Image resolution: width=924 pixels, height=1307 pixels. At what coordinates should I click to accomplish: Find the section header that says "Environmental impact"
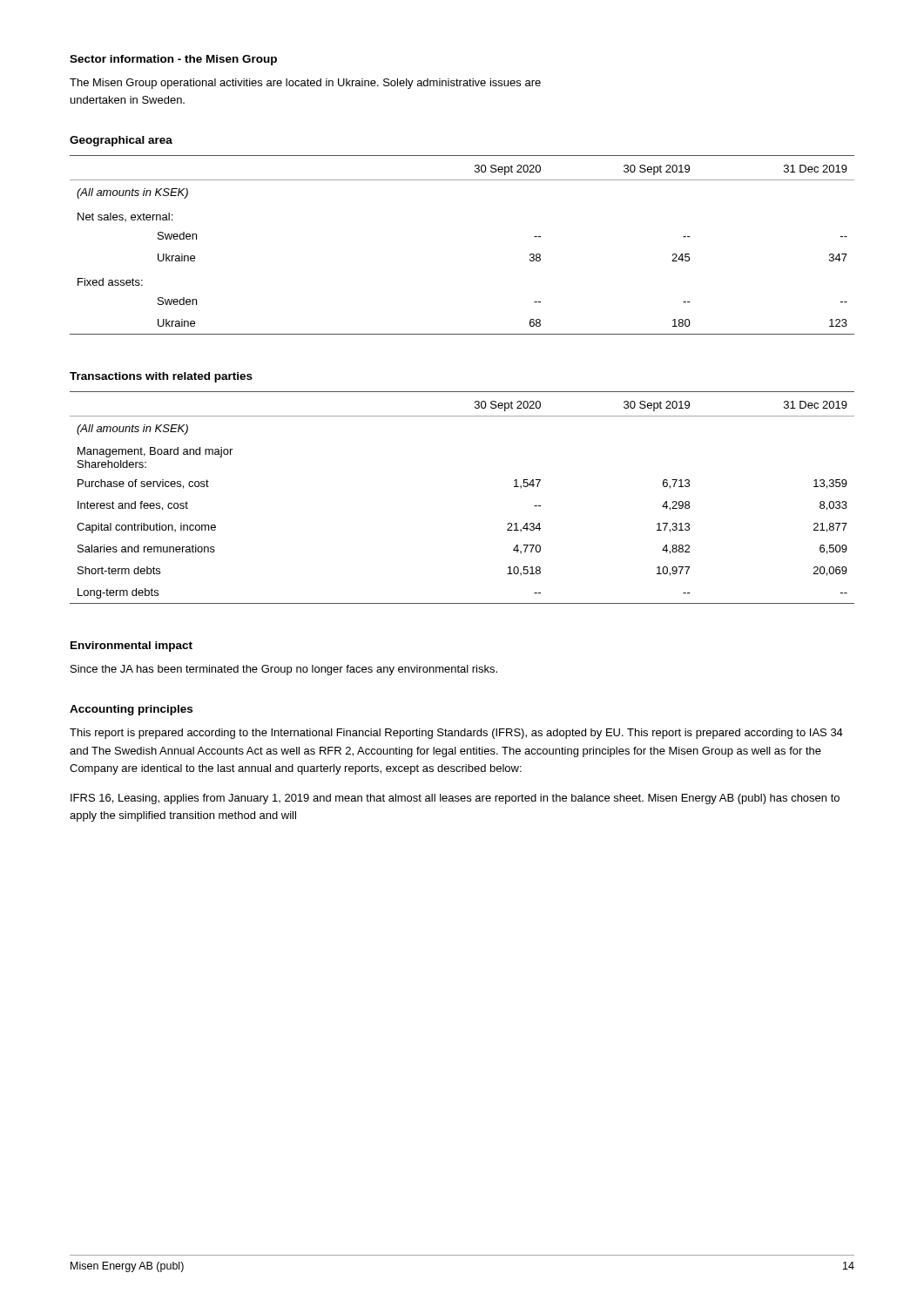tap(131, 646)
